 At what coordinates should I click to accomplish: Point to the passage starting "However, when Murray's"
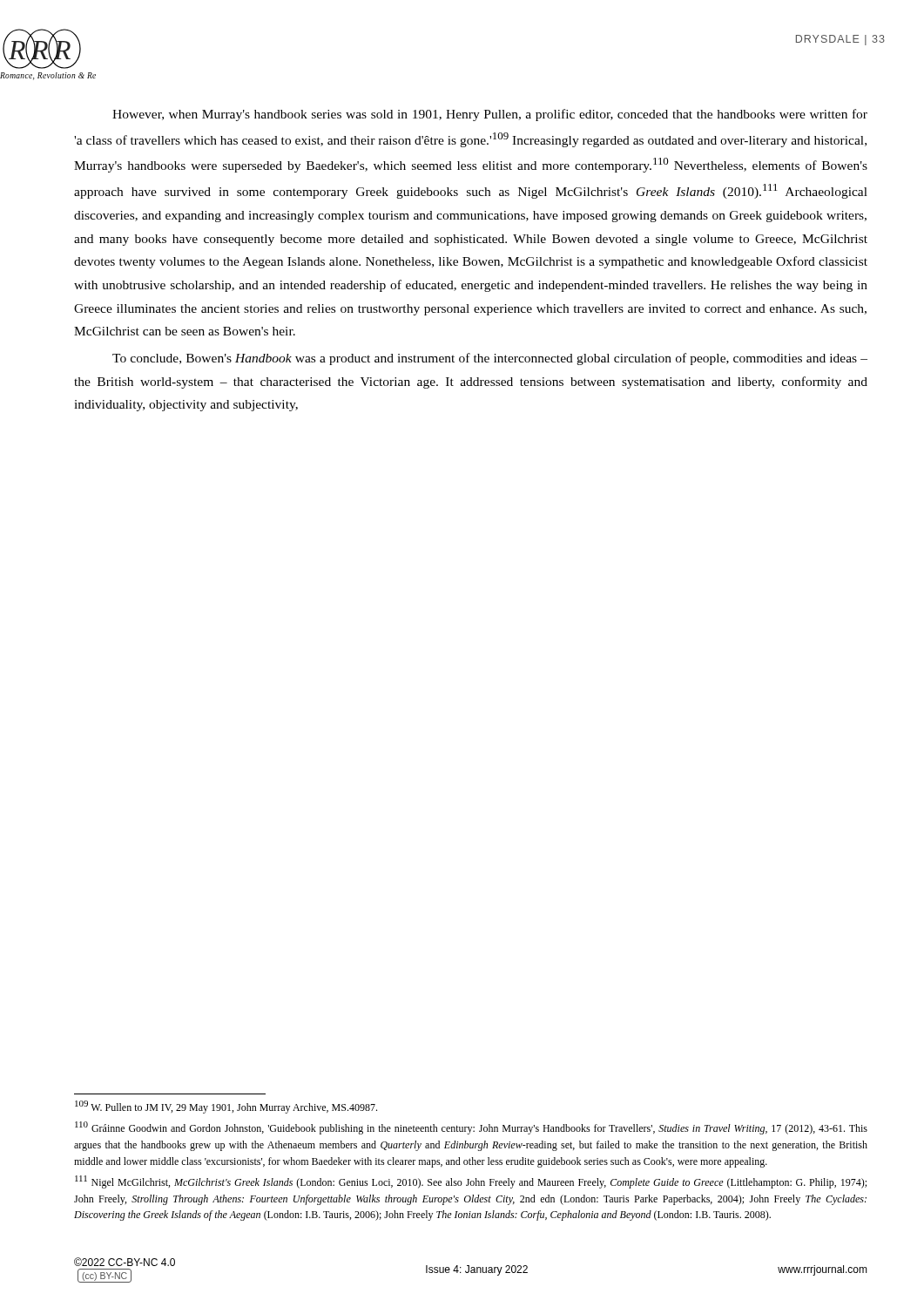(x=471, y=222)
